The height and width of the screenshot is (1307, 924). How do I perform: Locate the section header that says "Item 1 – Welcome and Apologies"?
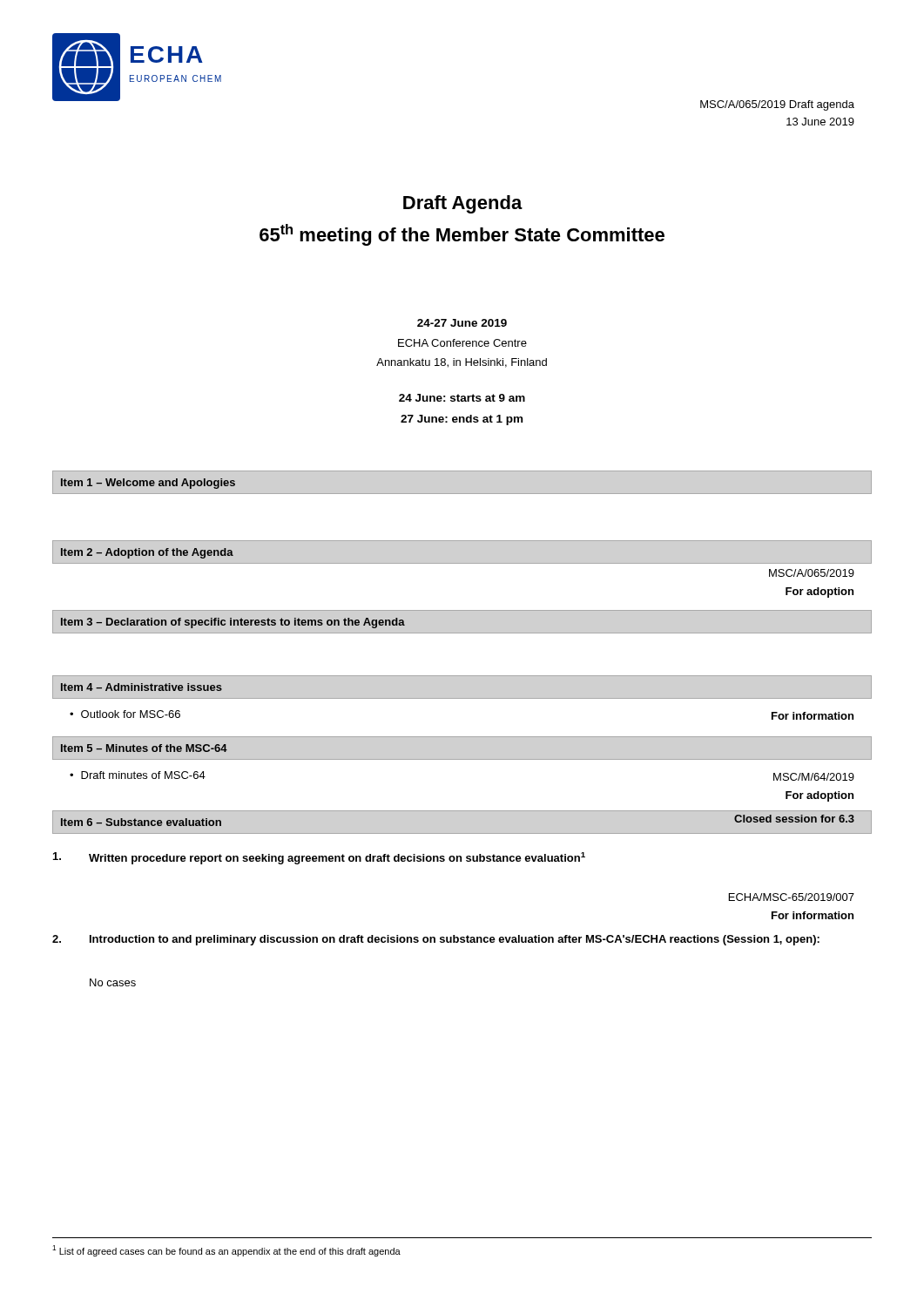(x=148, y=482)
